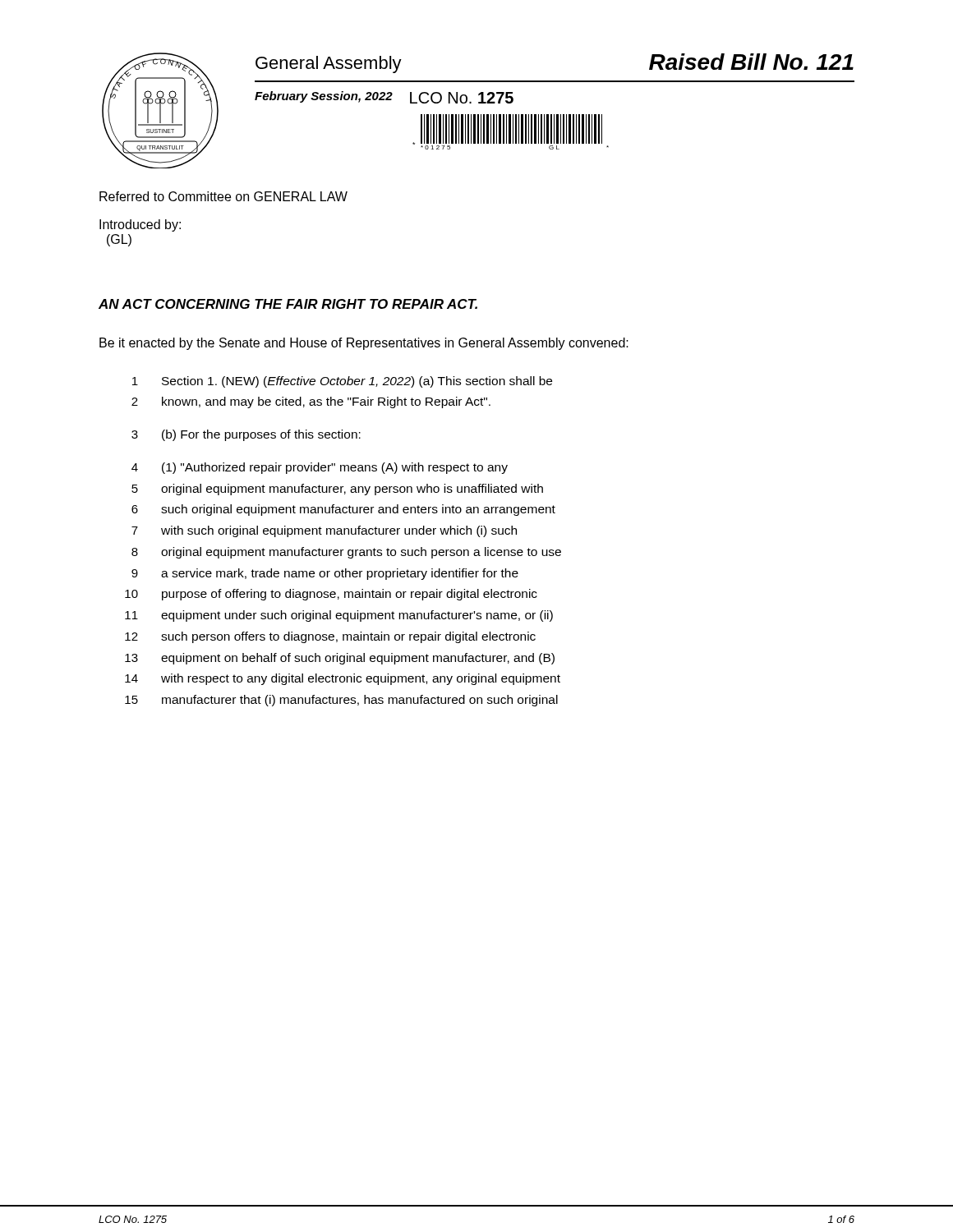Screen dimensions: 1232x953
Task: Locate the block of text that opens with "2 known, and may be cited,"
Action: point(476,402)
